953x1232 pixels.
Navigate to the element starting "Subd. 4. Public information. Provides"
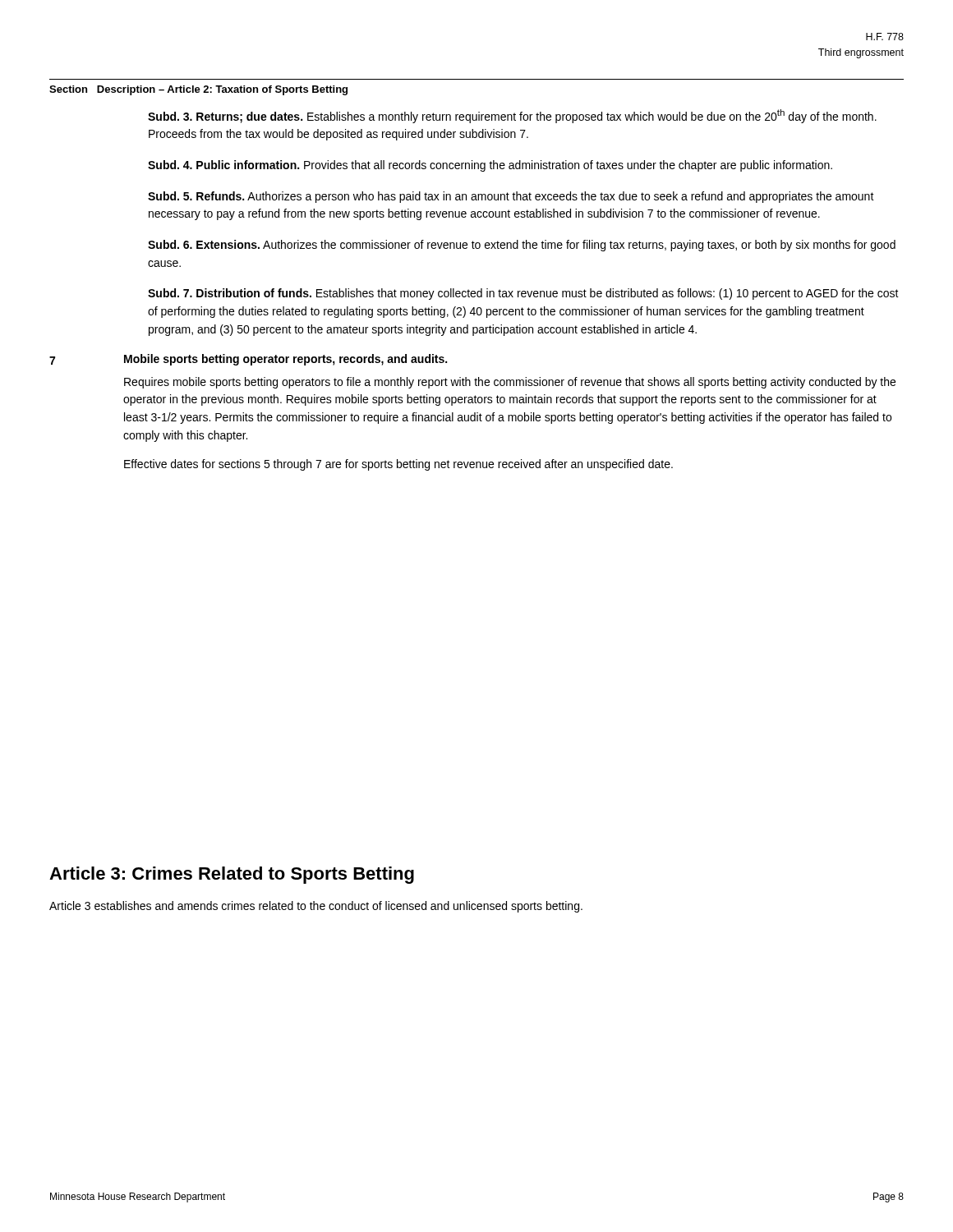tap(526, 166)
